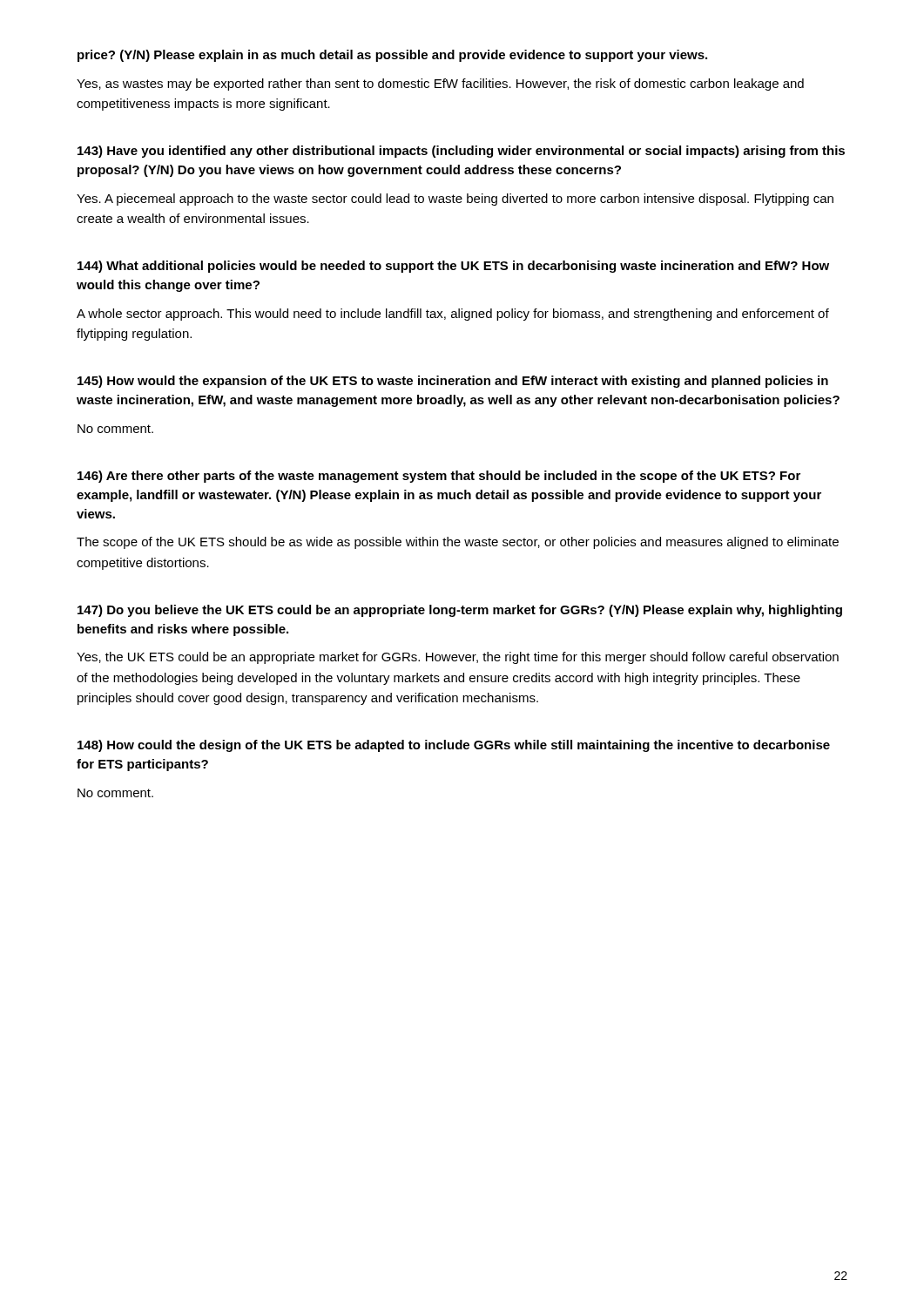Find the element starting "145) How would the expansion"
Viewport: 924px width, 1307px height.
[x=458, y=390]
